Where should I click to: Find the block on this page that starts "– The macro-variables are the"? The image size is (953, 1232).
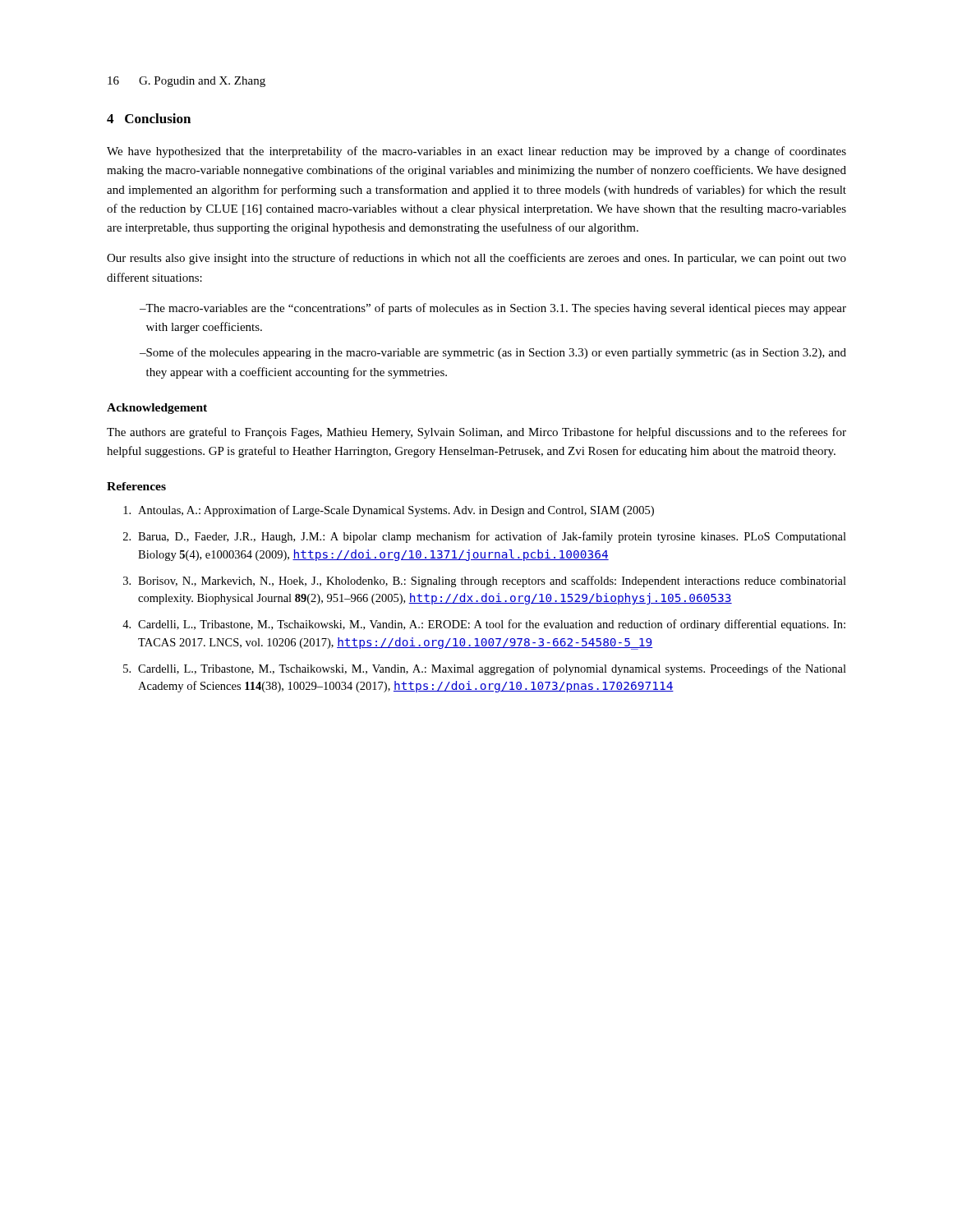click(x=476, y=318)
